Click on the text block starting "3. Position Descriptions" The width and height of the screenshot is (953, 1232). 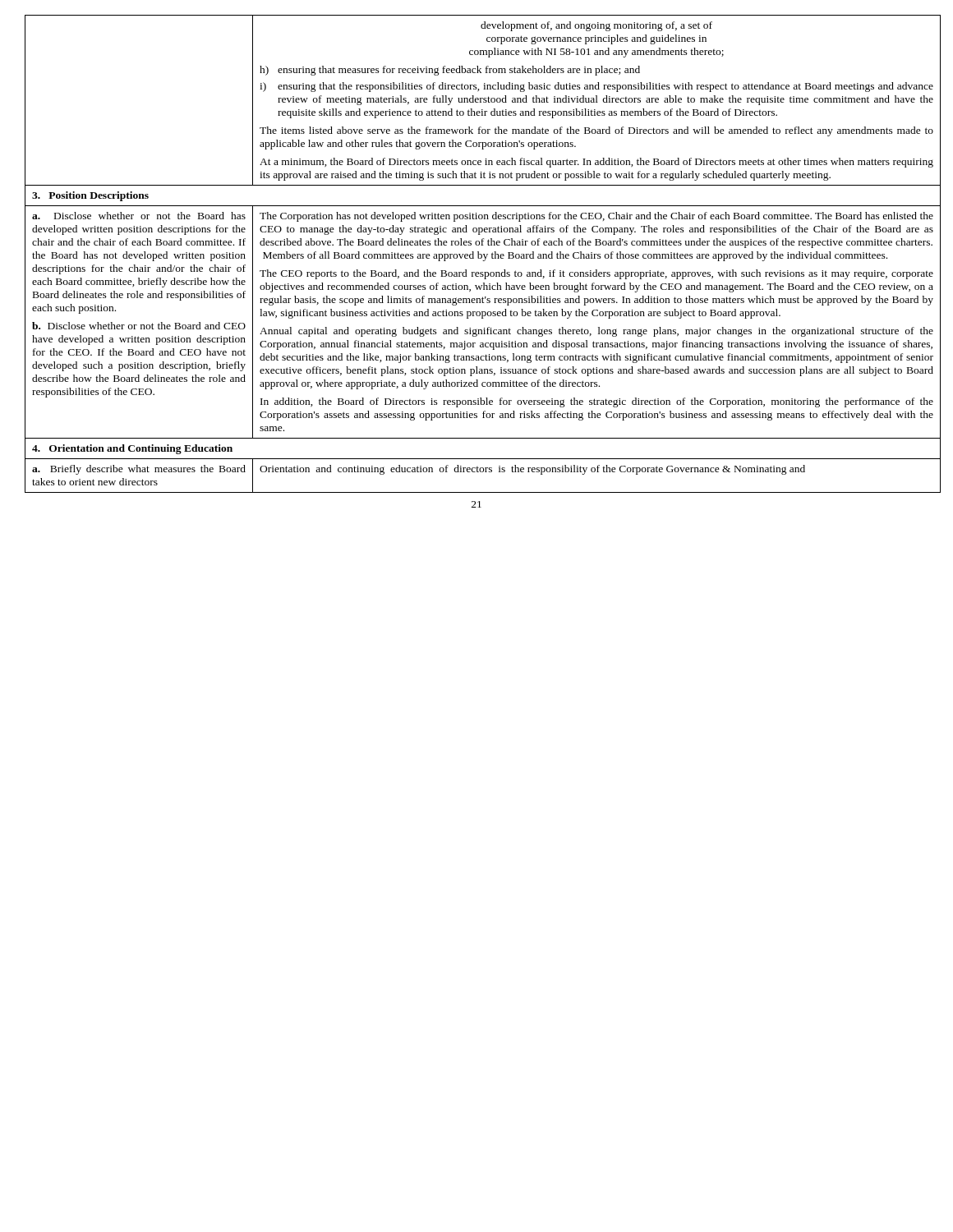[x=90, y=195]
